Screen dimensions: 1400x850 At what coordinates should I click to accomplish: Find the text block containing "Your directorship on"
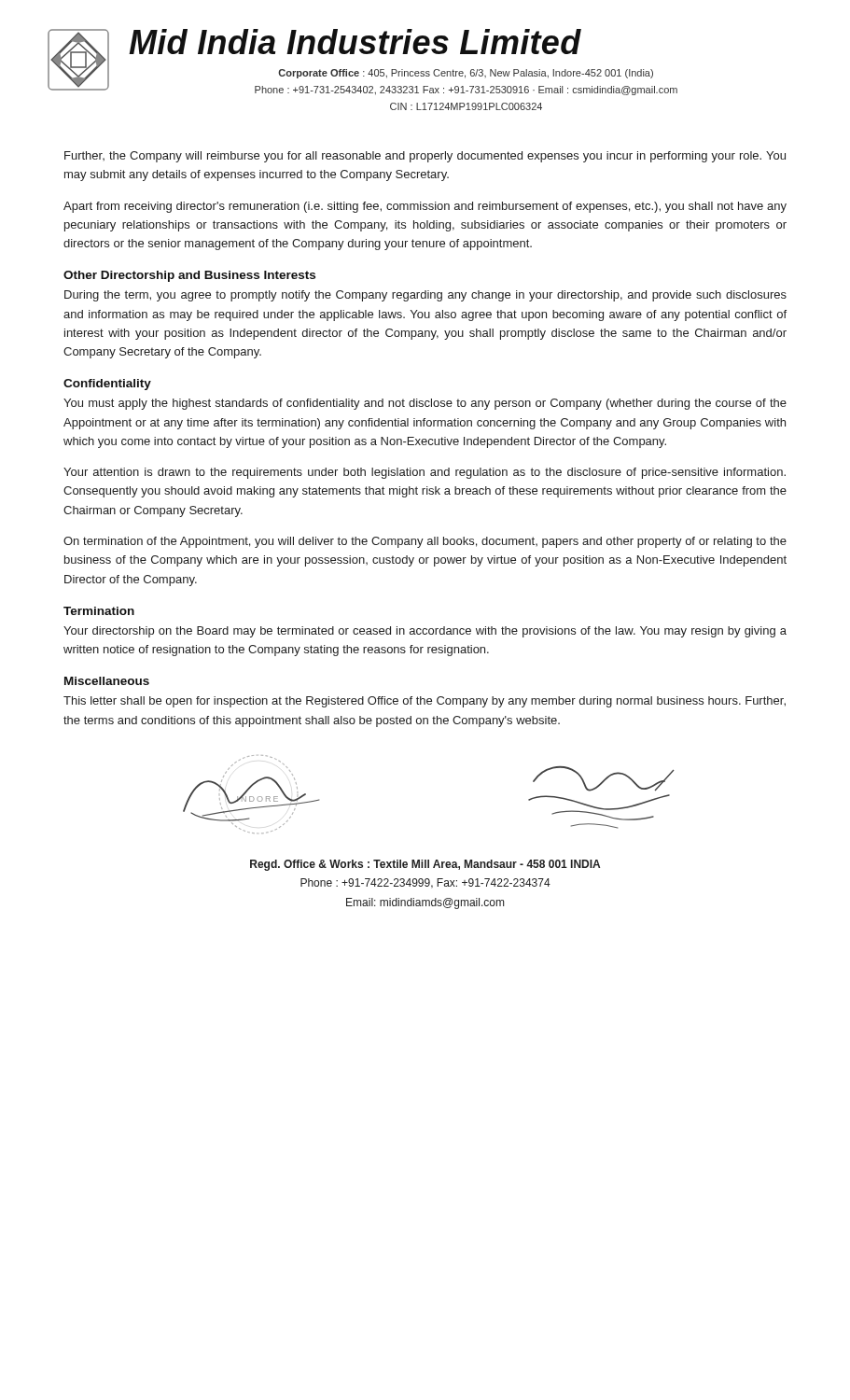425,640
